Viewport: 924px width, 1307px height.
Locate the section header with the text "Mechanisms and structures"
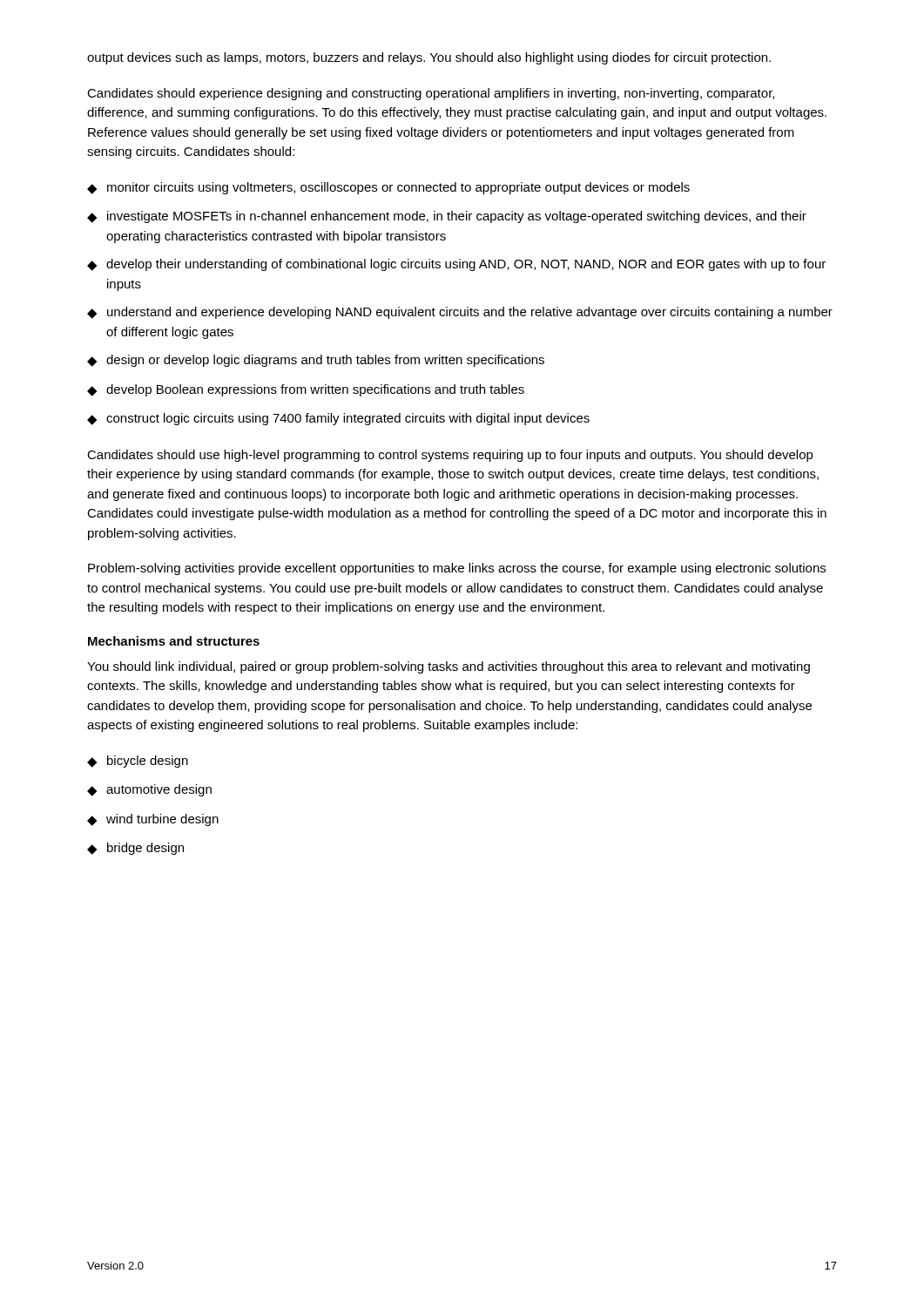(x=173, y=640)
